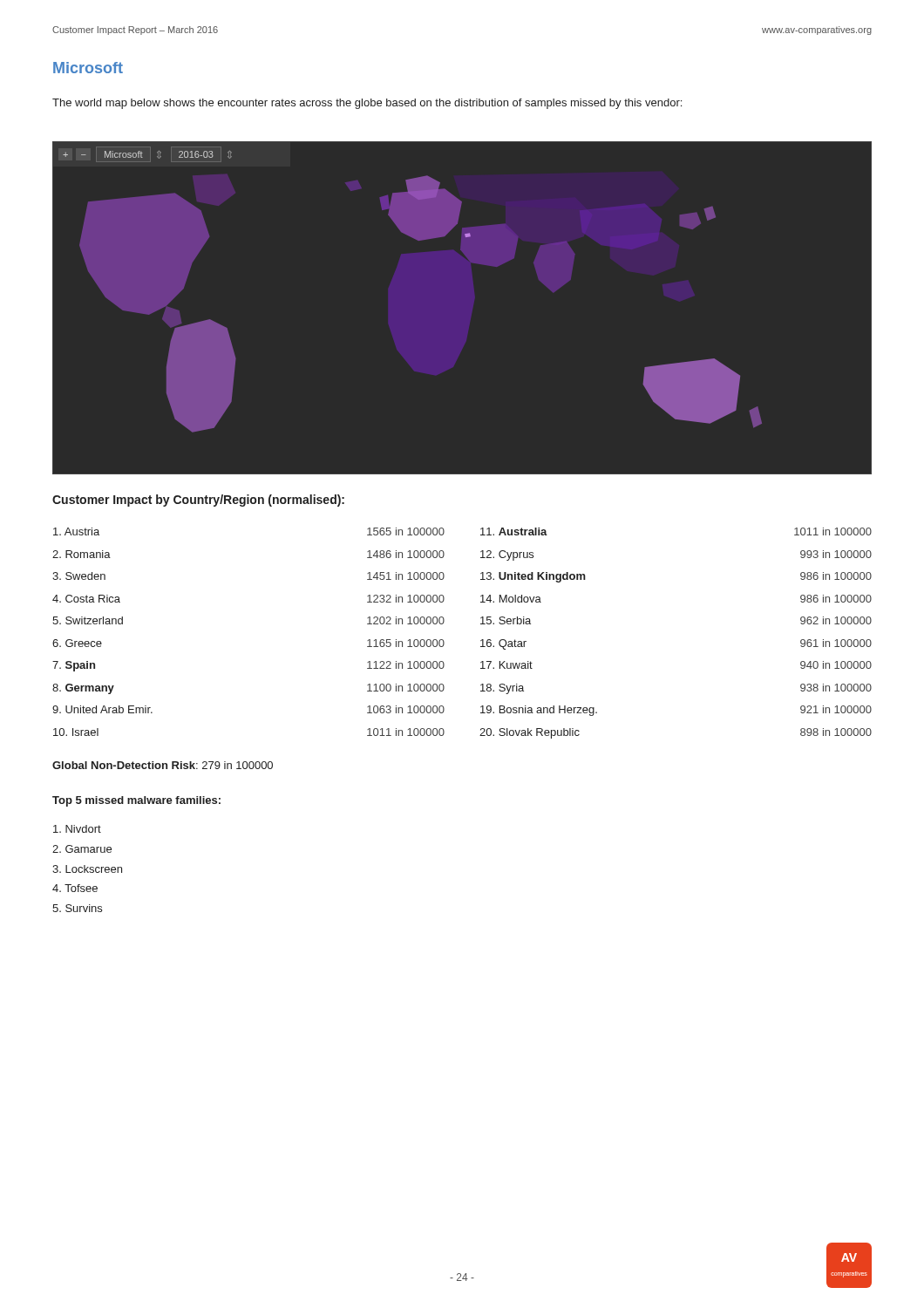The width and height of the screenshot is (924, 1308).
Task: Find the map
Action: coord(462,308)
